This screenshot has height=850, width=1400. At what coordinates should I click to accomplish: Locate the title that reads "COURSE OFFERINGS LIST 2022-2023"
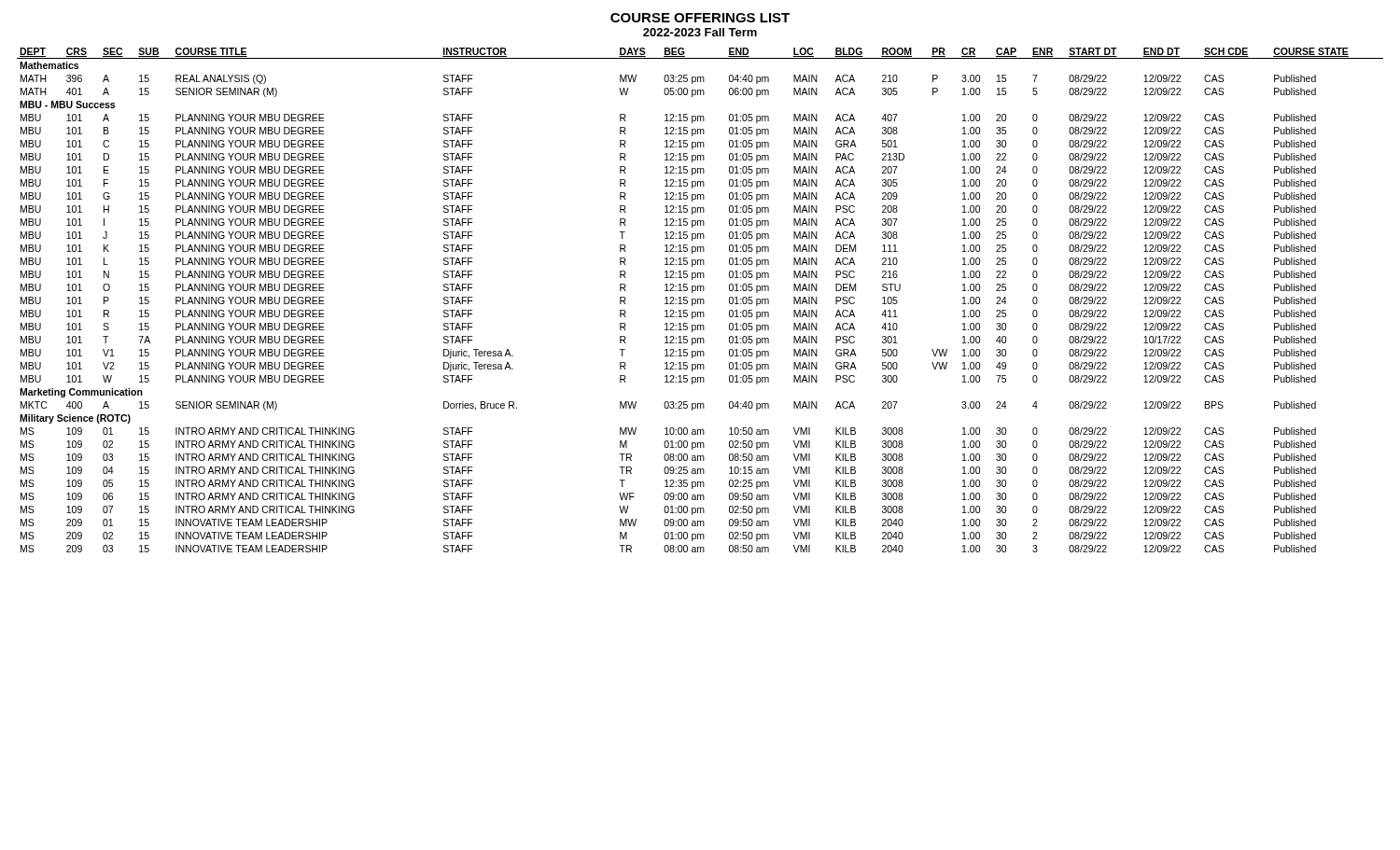(x=700, y=24)
